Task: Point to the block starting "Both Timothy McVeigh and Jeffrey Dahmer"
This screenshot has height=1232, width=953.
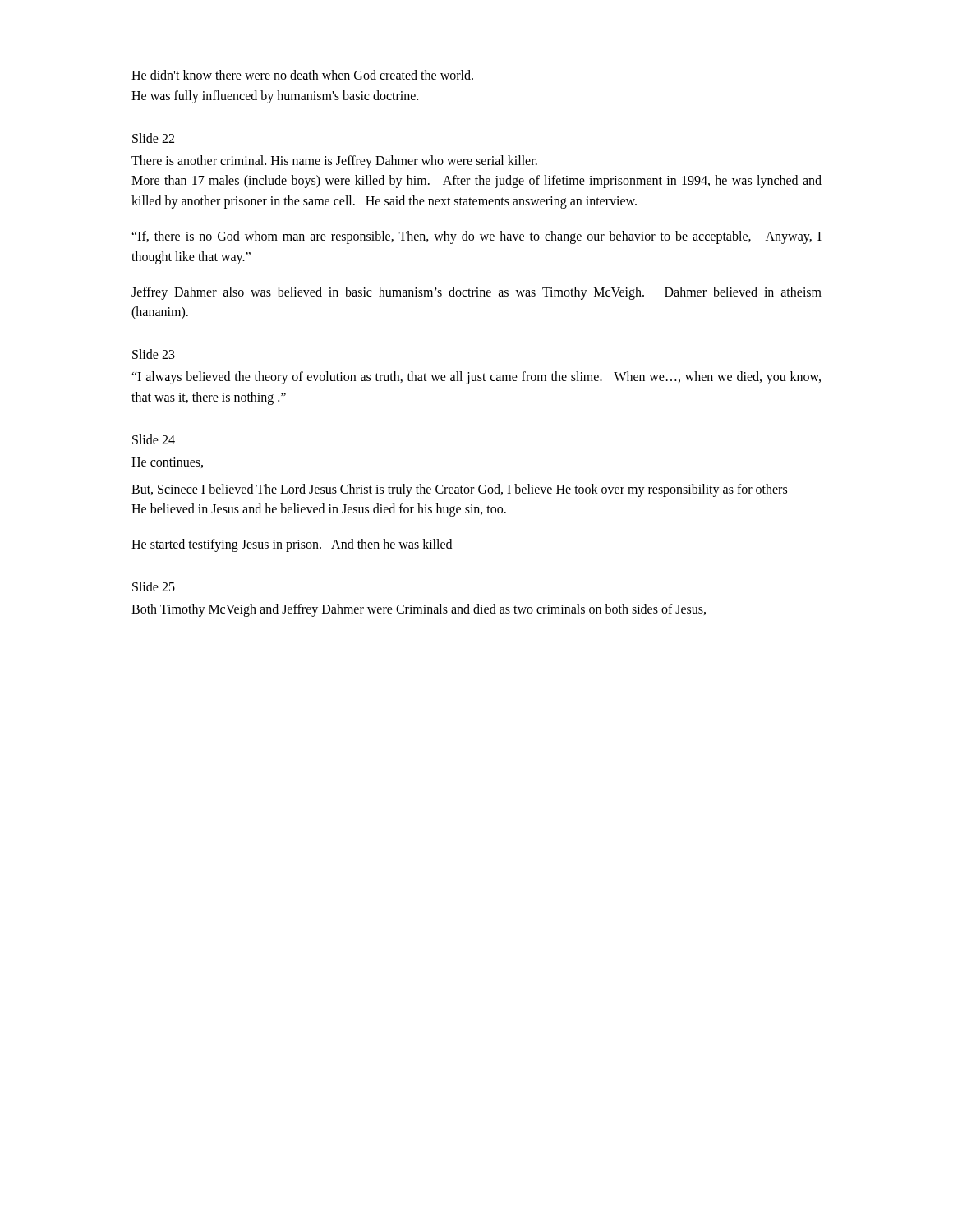Action: pos(419,609)
